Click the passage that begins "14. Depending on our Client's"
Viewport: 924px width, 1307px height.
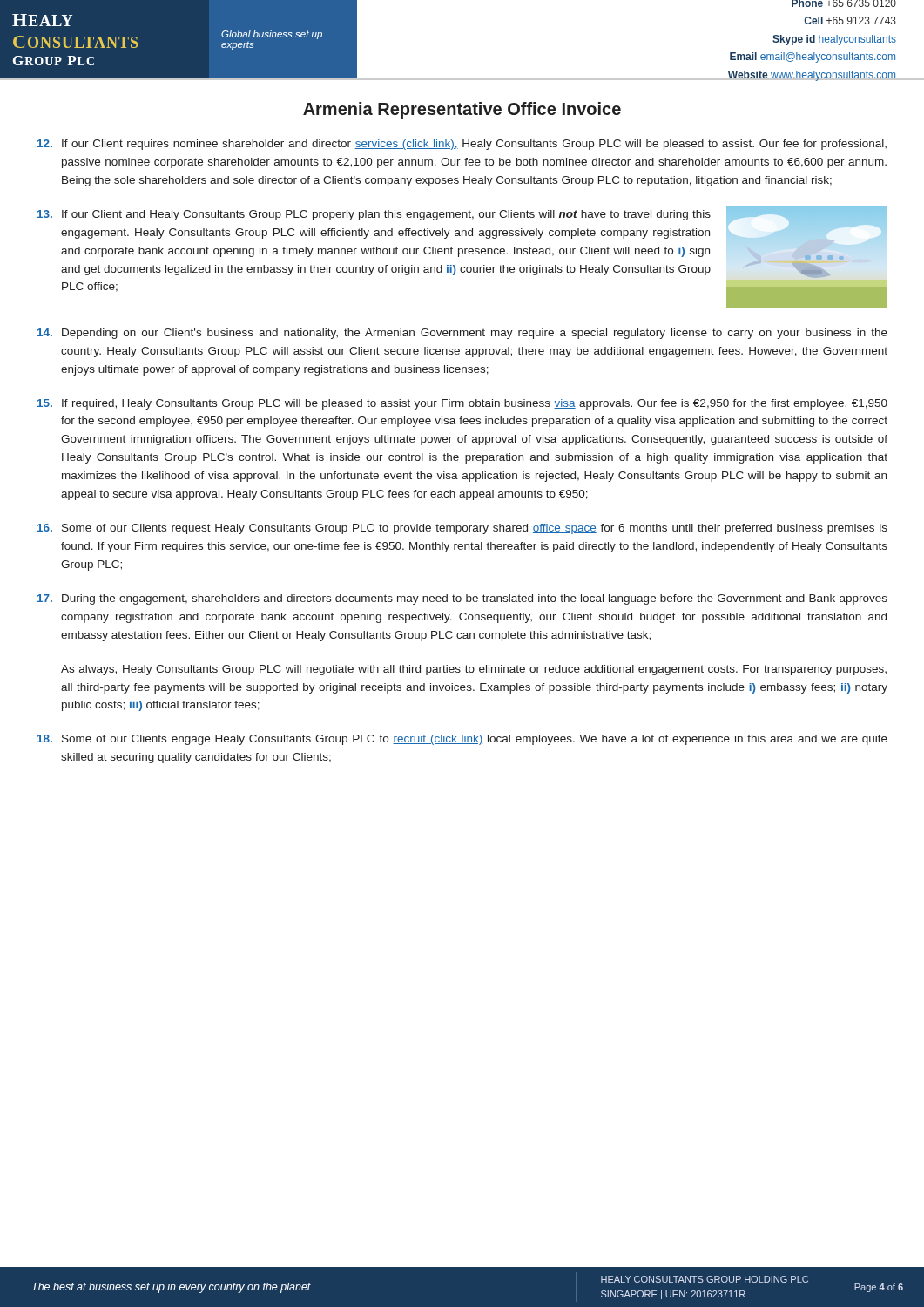pyautogui.click(x=462, y=351)
